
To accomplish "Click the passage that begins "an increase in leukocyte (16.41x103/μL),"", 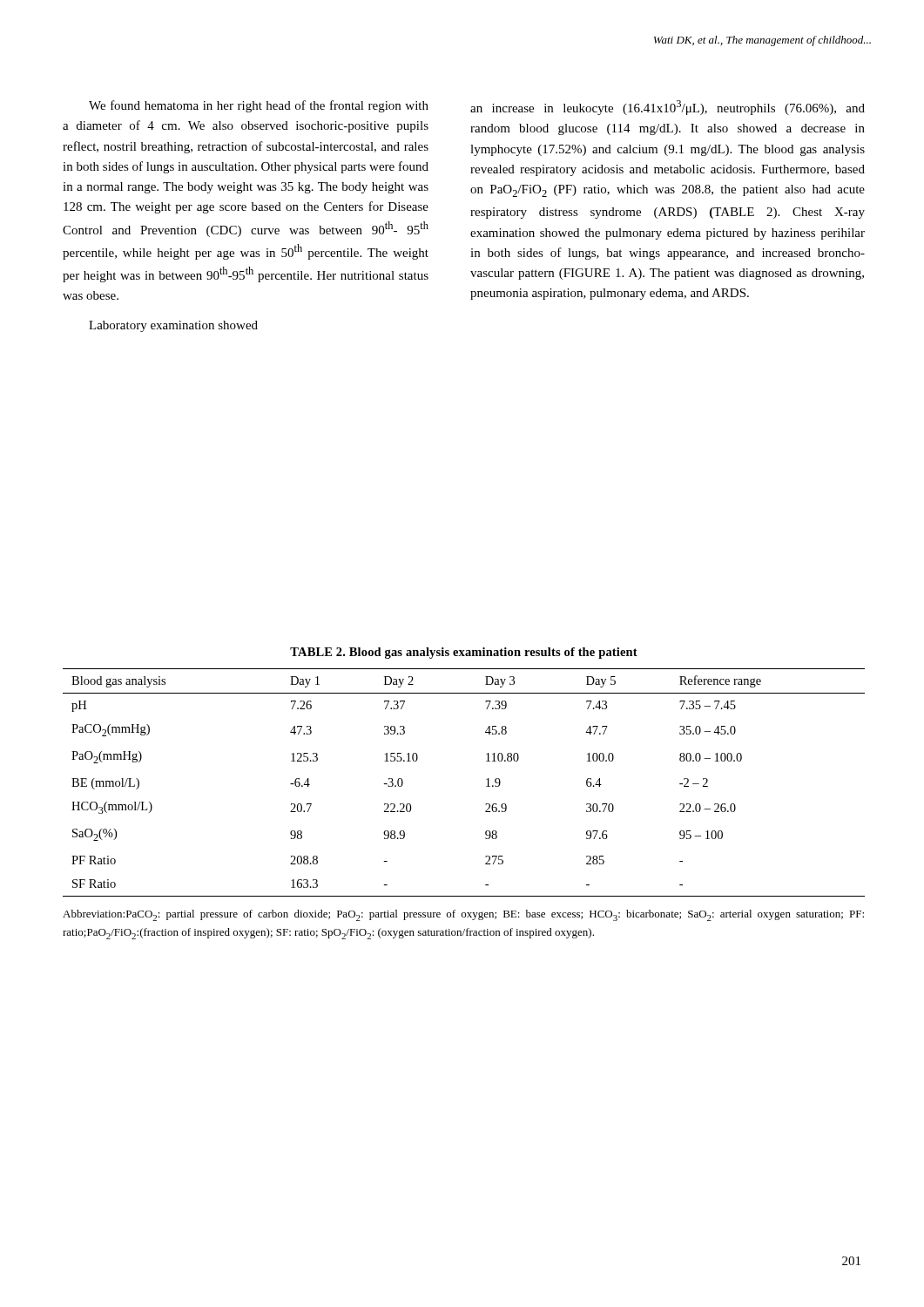I will [668, 200].
